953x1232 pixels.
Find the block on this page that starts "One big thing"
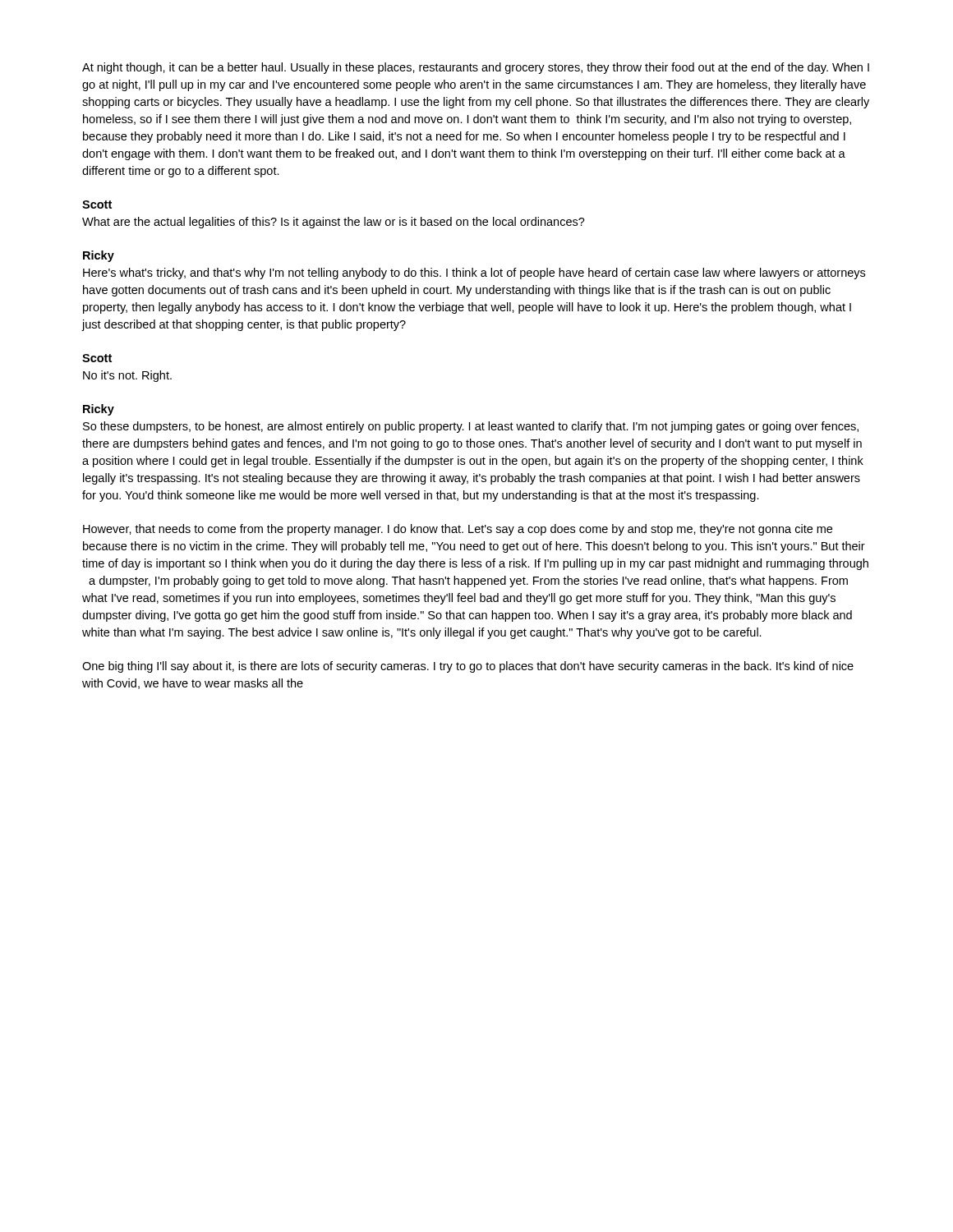(x=476, y=676)
